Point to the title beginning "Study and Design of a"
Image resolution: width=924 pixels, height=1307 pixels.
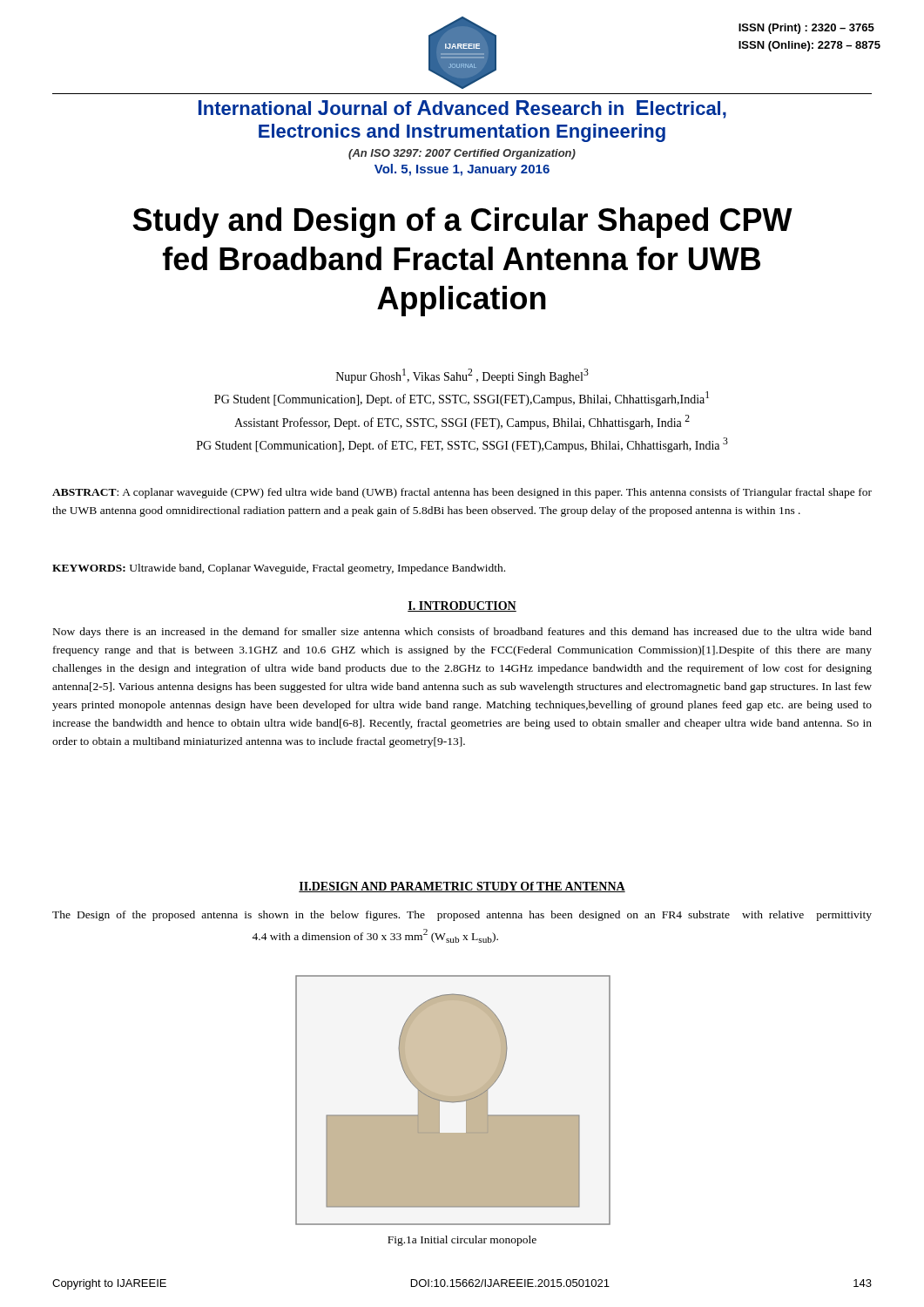[x=462, y=259]
